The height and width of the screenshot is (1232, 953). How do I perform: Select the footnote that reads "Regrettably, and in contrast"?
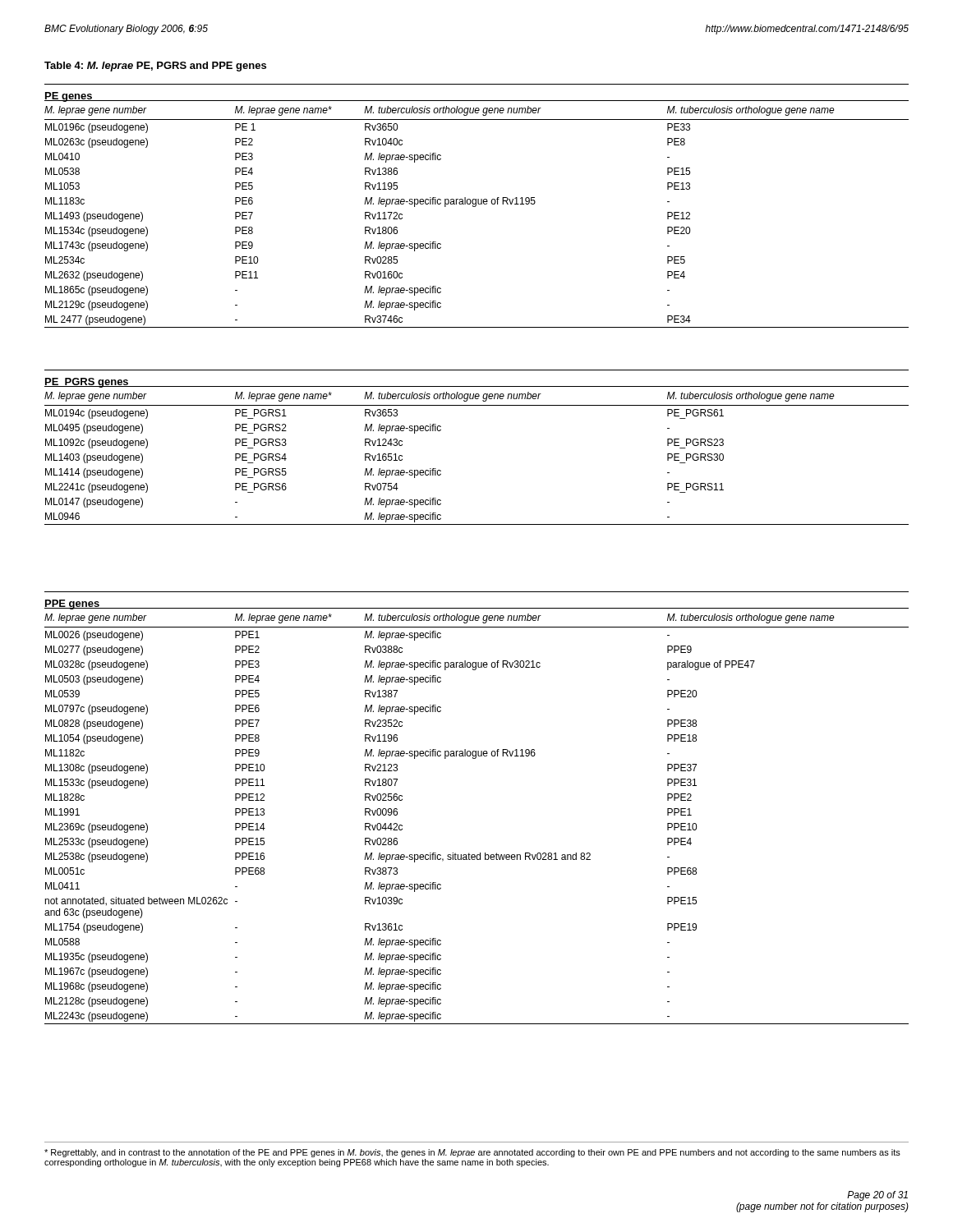tap(472, 1157)
